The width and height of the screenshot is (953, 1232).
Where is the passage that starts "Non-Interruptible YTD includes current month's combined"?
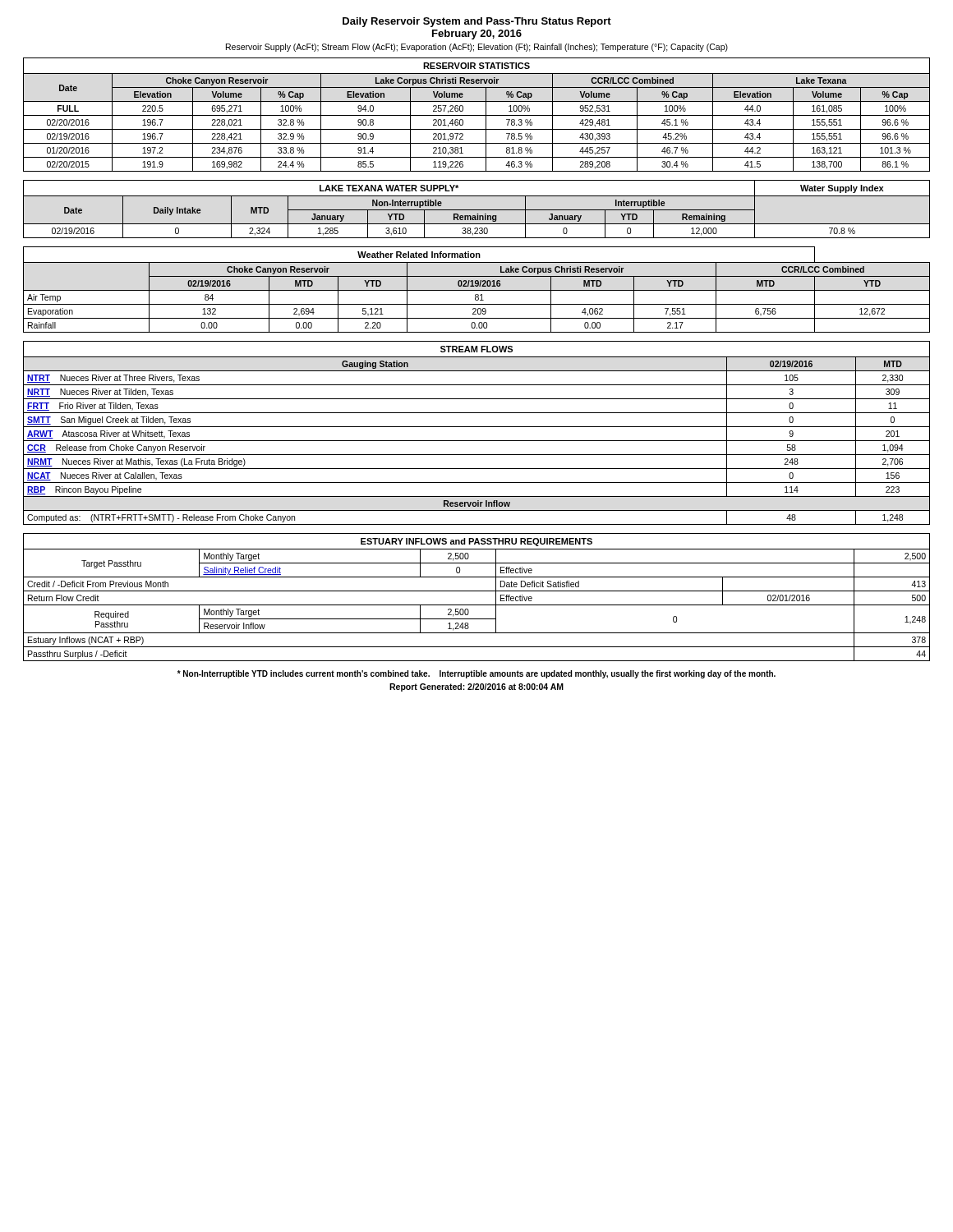tap(476, 674)
